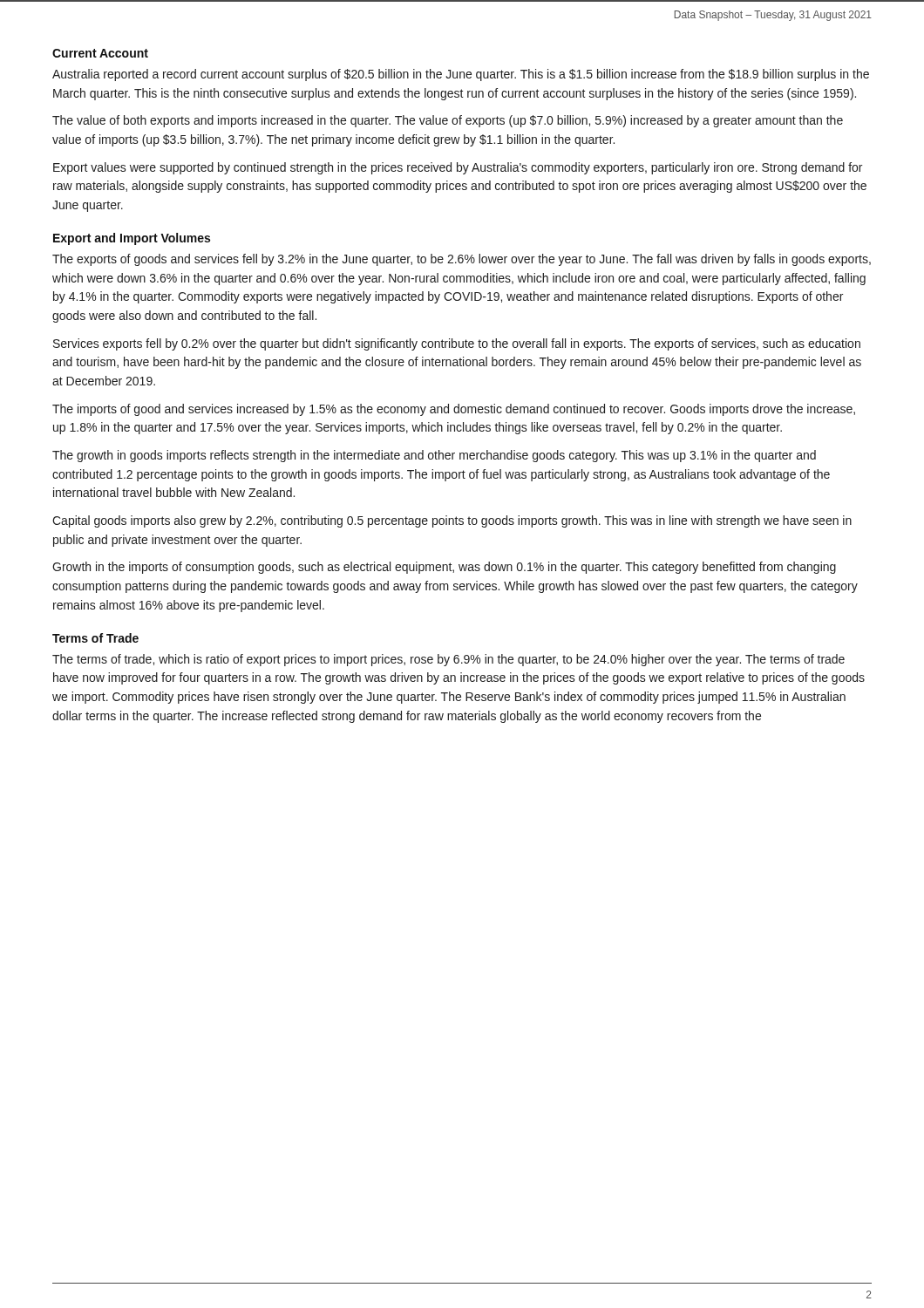Find the section header containing "Terms of Trade"
The width and height of the screenshot is (924, 1308).
point(96,638)
